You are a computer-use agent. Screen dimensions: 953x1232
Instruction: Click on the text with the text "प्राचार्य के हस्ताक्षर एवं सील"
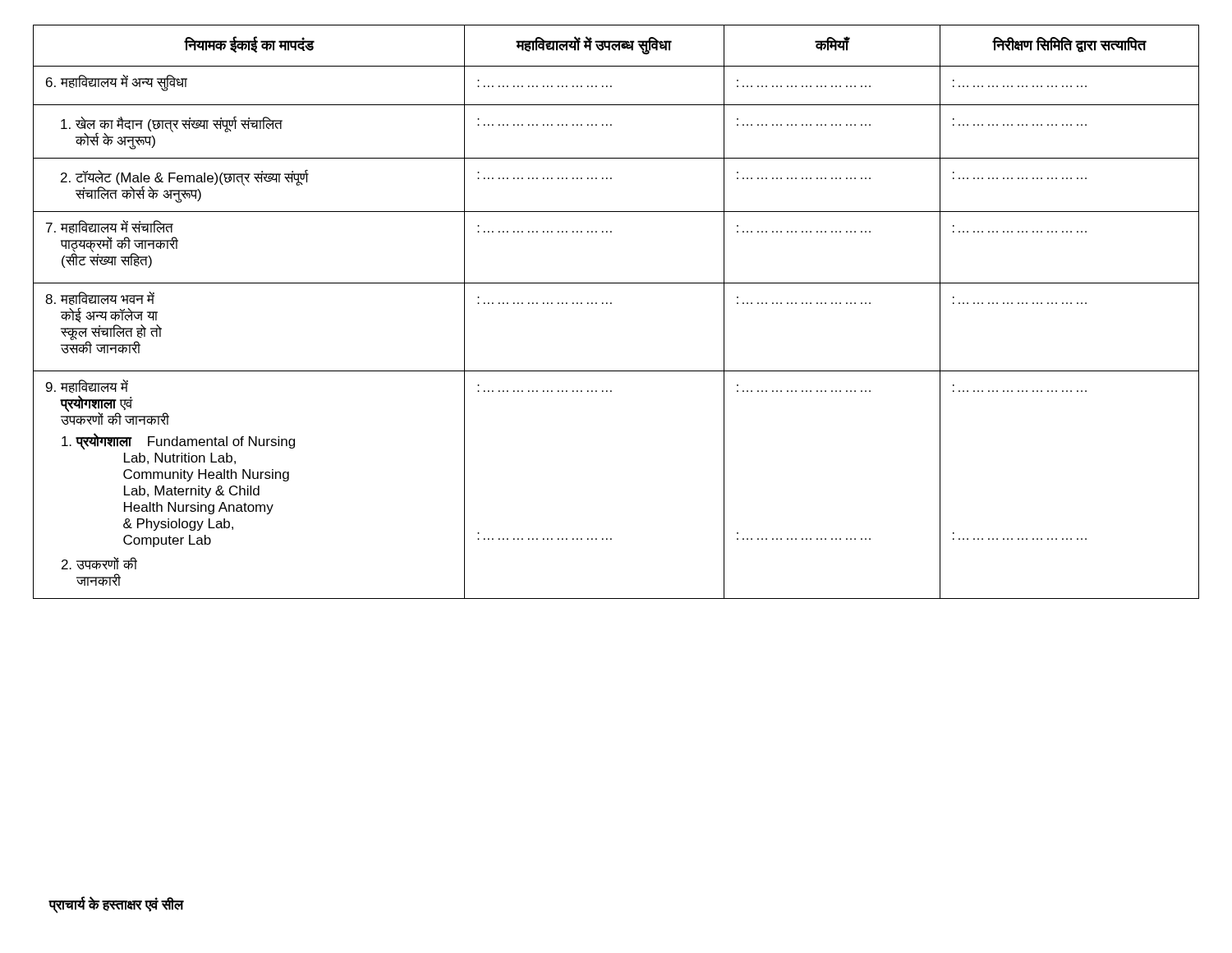(116, 905)
